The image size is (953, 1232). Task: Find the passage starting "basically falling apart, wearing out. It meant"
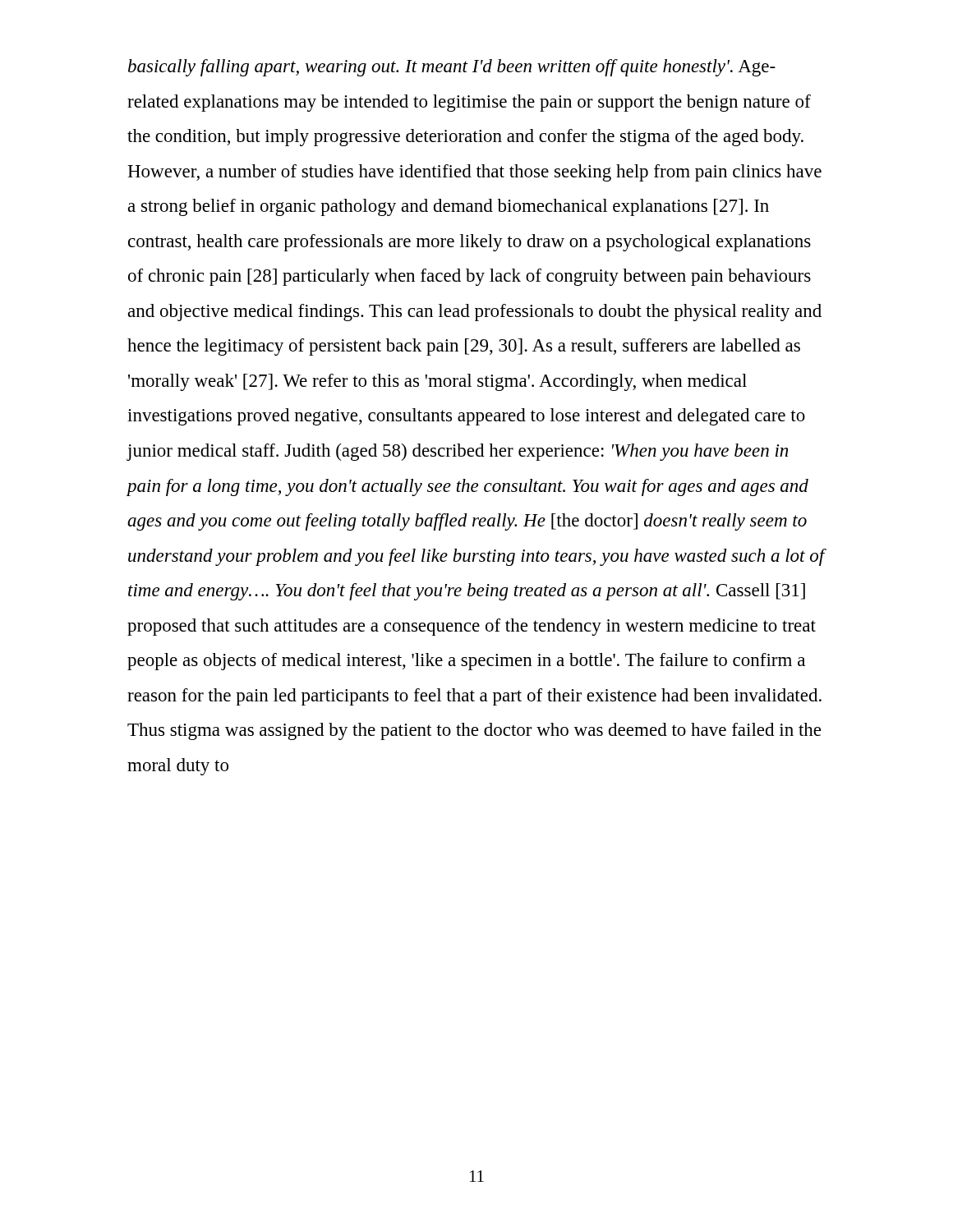(x=476, y=416)
